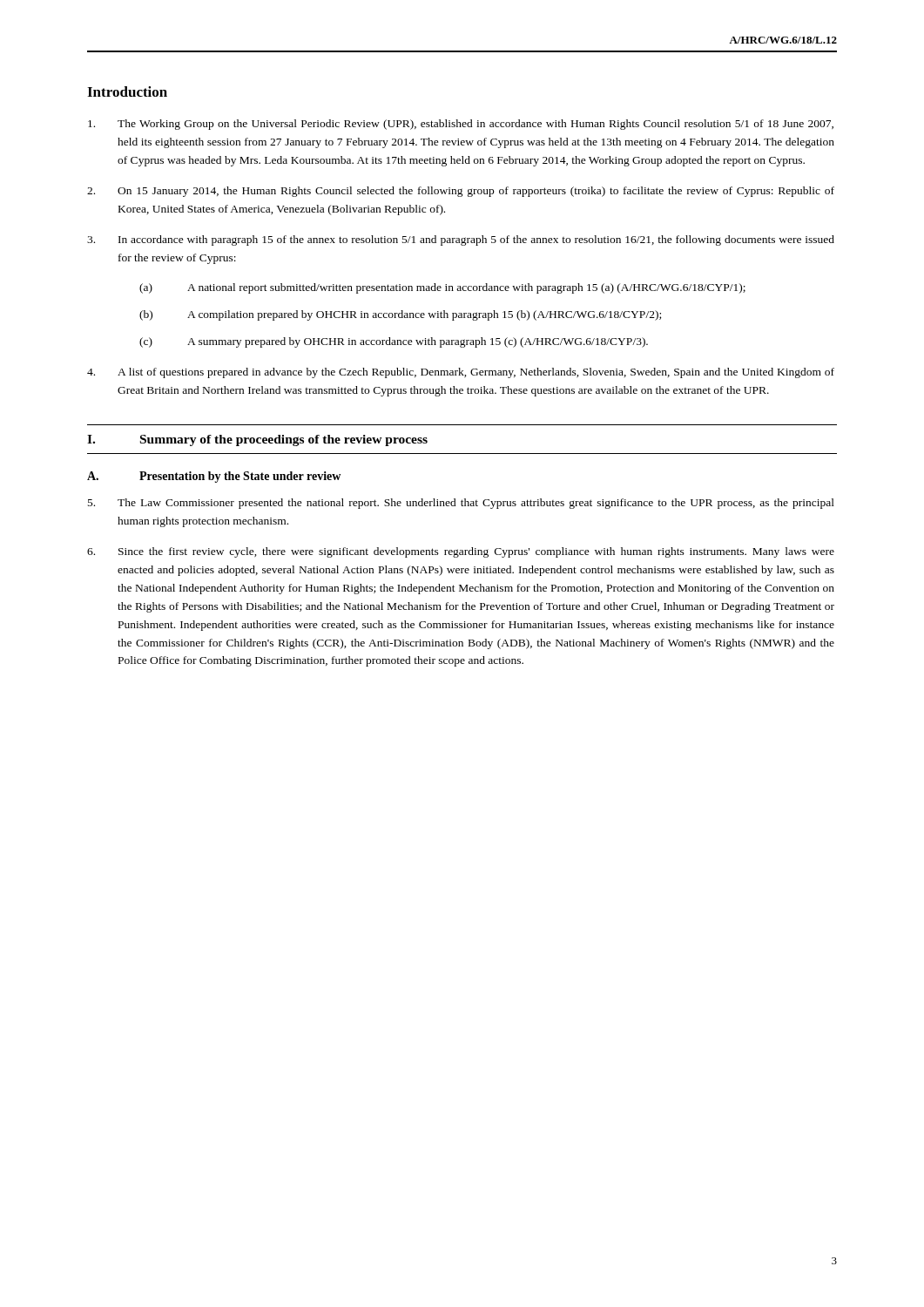This screenshot has height=1307, width=924.
Task: Click the passage that begins "The Working Group on the"
Action: pos(461,142)
